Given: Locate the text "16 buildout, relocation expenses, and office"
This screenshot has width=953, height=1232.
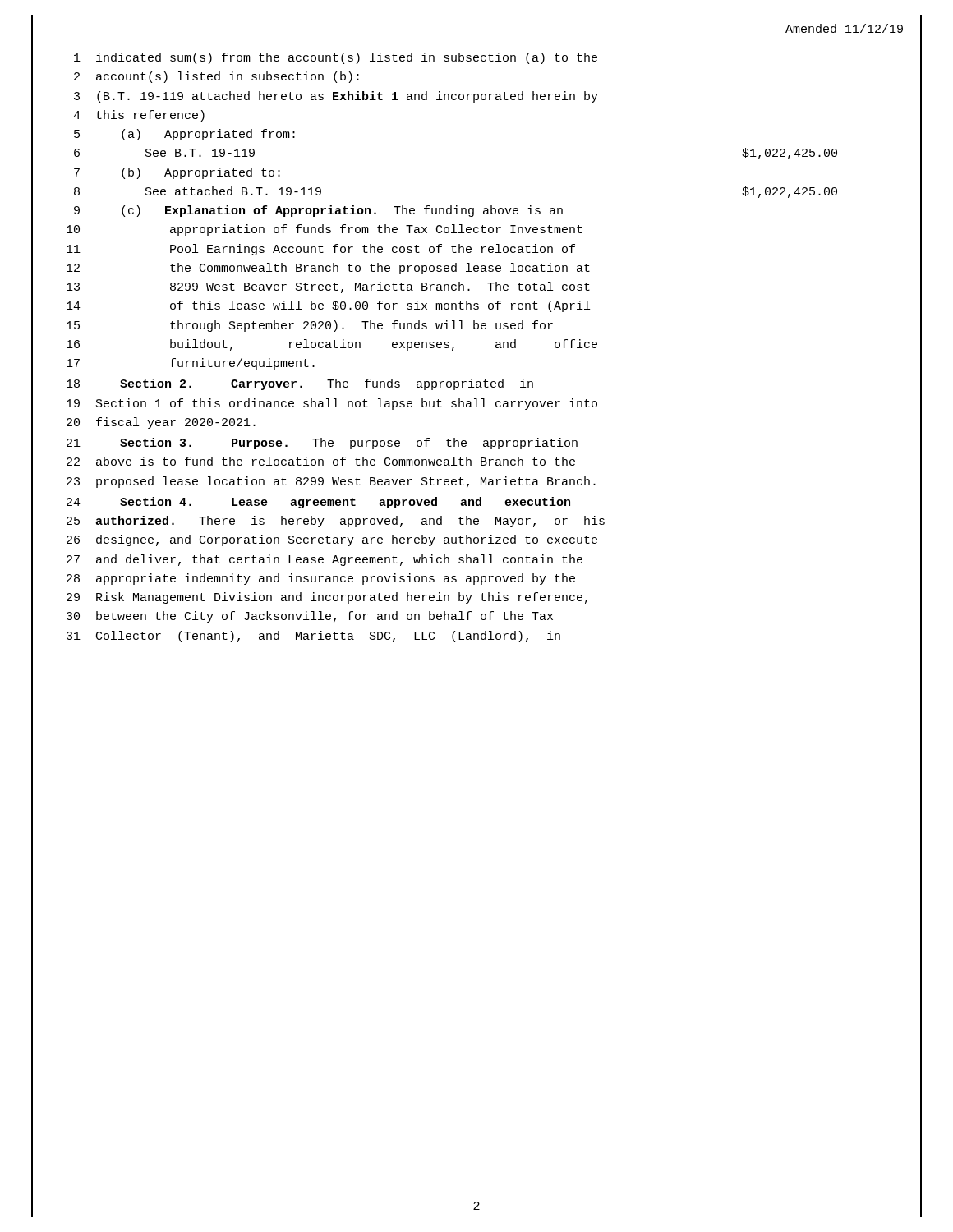Looking at the screenshot, I should click(x=332, y=345).
